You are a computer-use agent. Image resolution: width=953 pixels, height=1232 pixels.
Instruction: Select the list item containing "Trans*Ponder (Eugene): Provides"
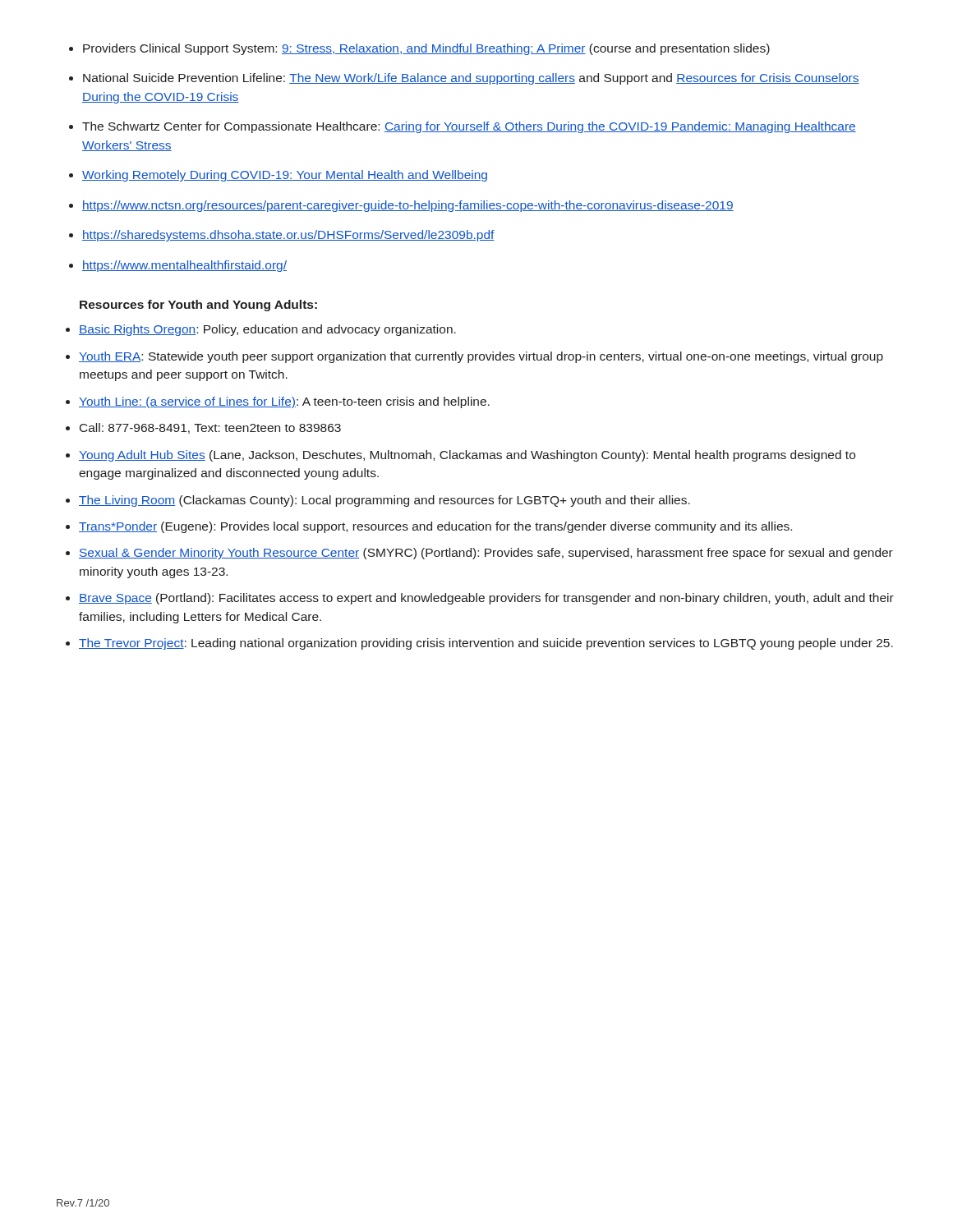(436, 526)
